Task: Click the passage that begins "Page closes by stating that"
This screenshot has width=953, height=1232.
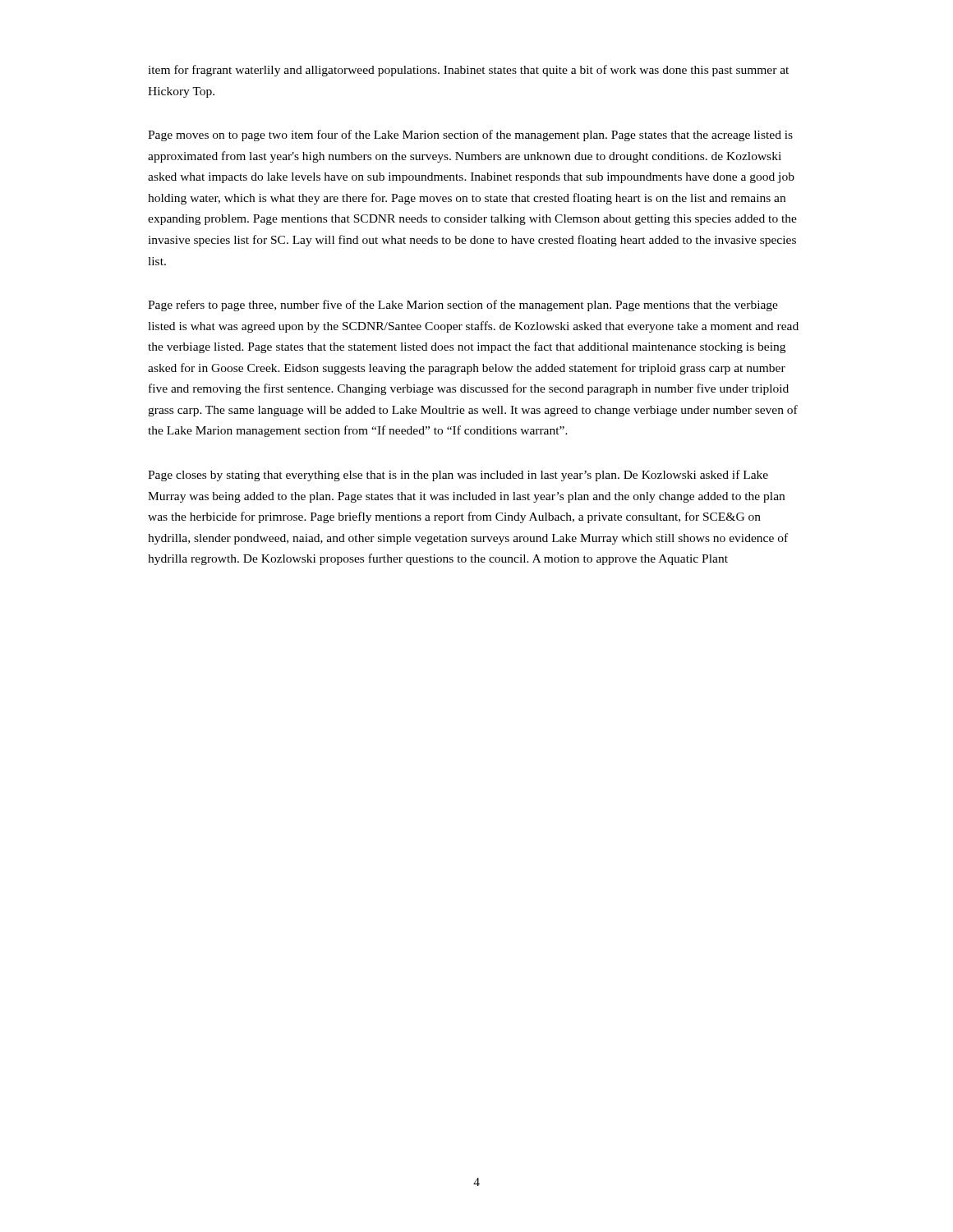Action: 468,516
